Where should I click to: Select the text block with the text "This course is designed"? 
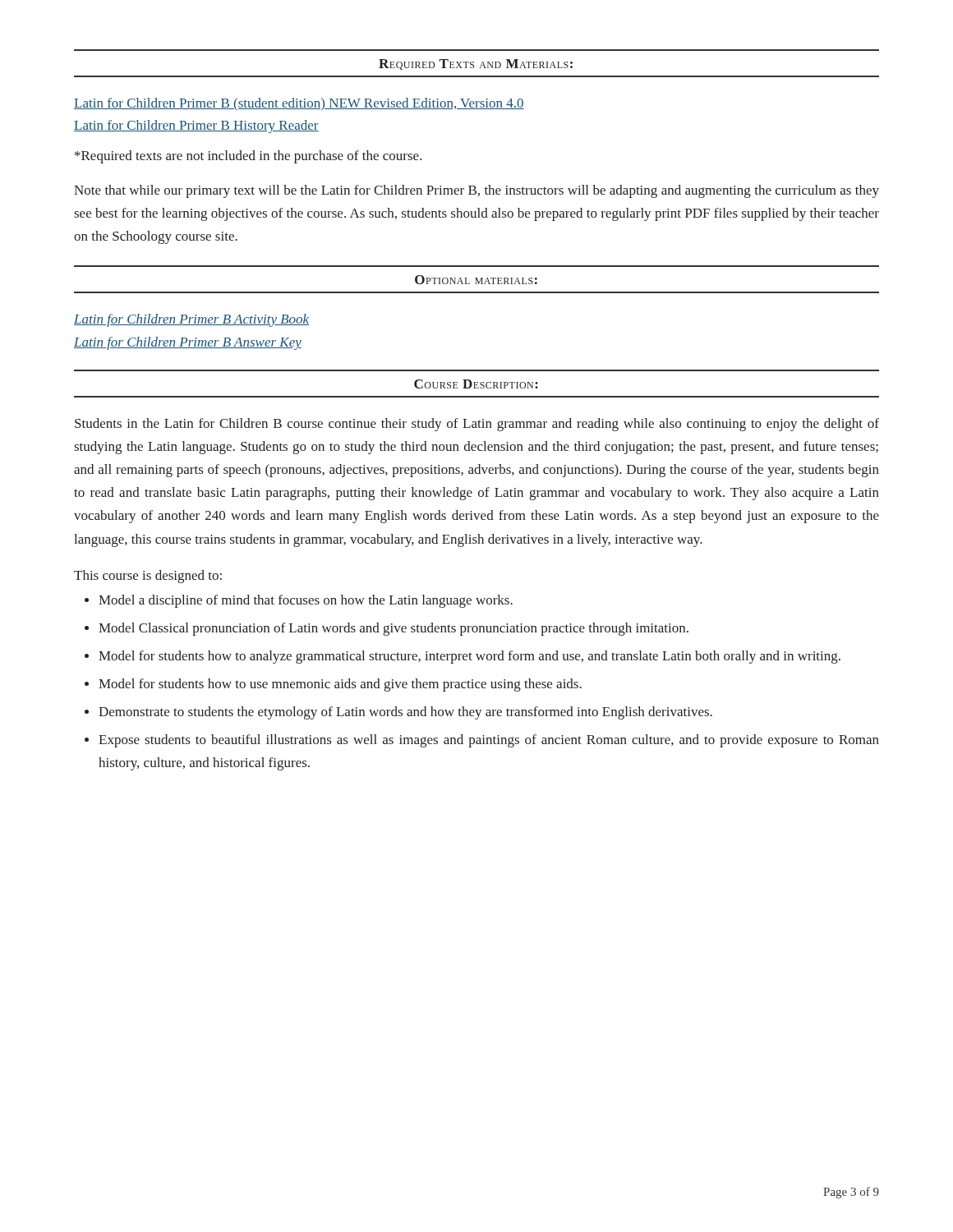pyautogui.click(x=148, y=575)
